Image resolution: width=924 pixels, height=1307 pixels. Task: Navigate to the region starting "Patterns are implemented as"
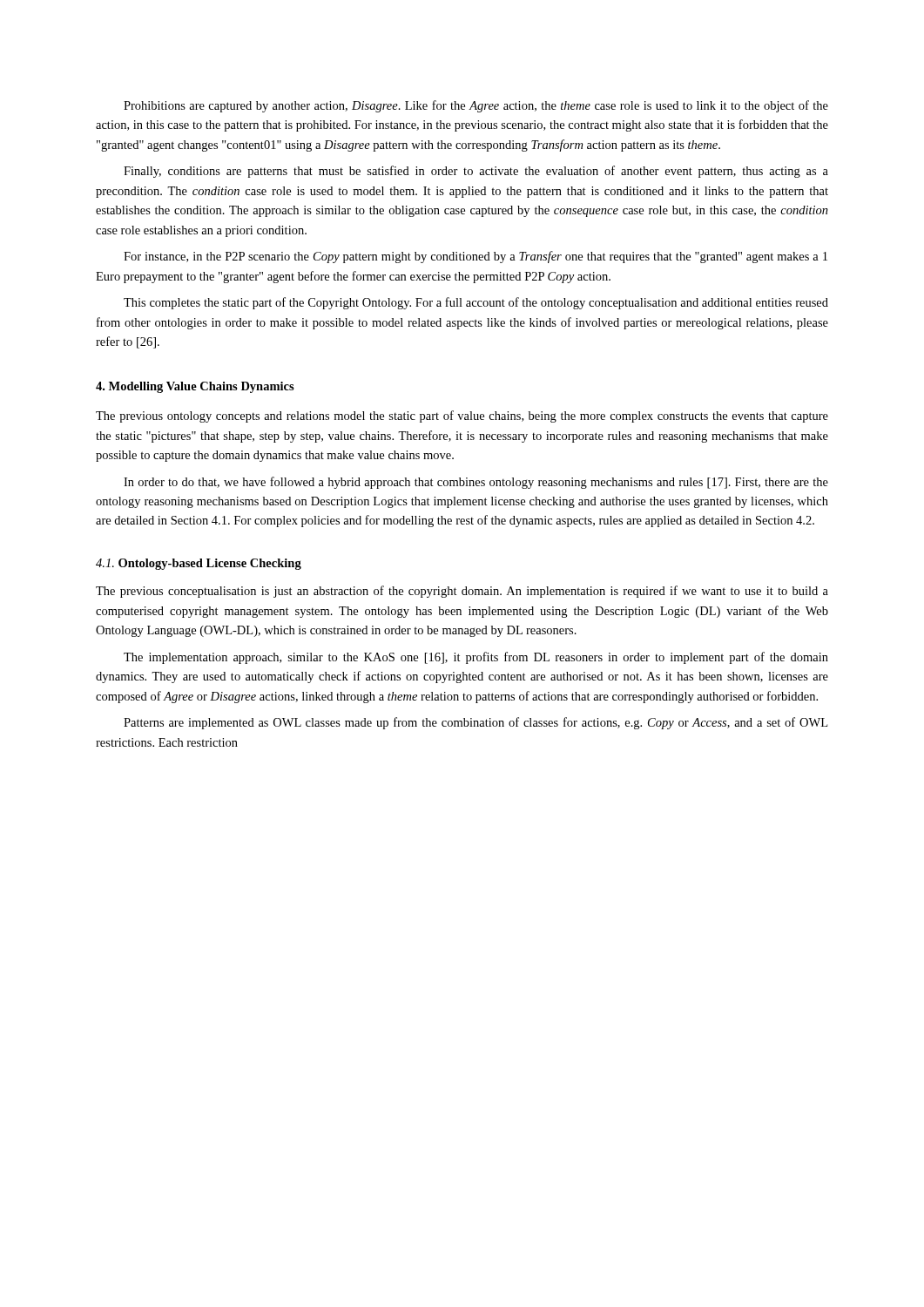pyautogui.click(x=462, y=733)
